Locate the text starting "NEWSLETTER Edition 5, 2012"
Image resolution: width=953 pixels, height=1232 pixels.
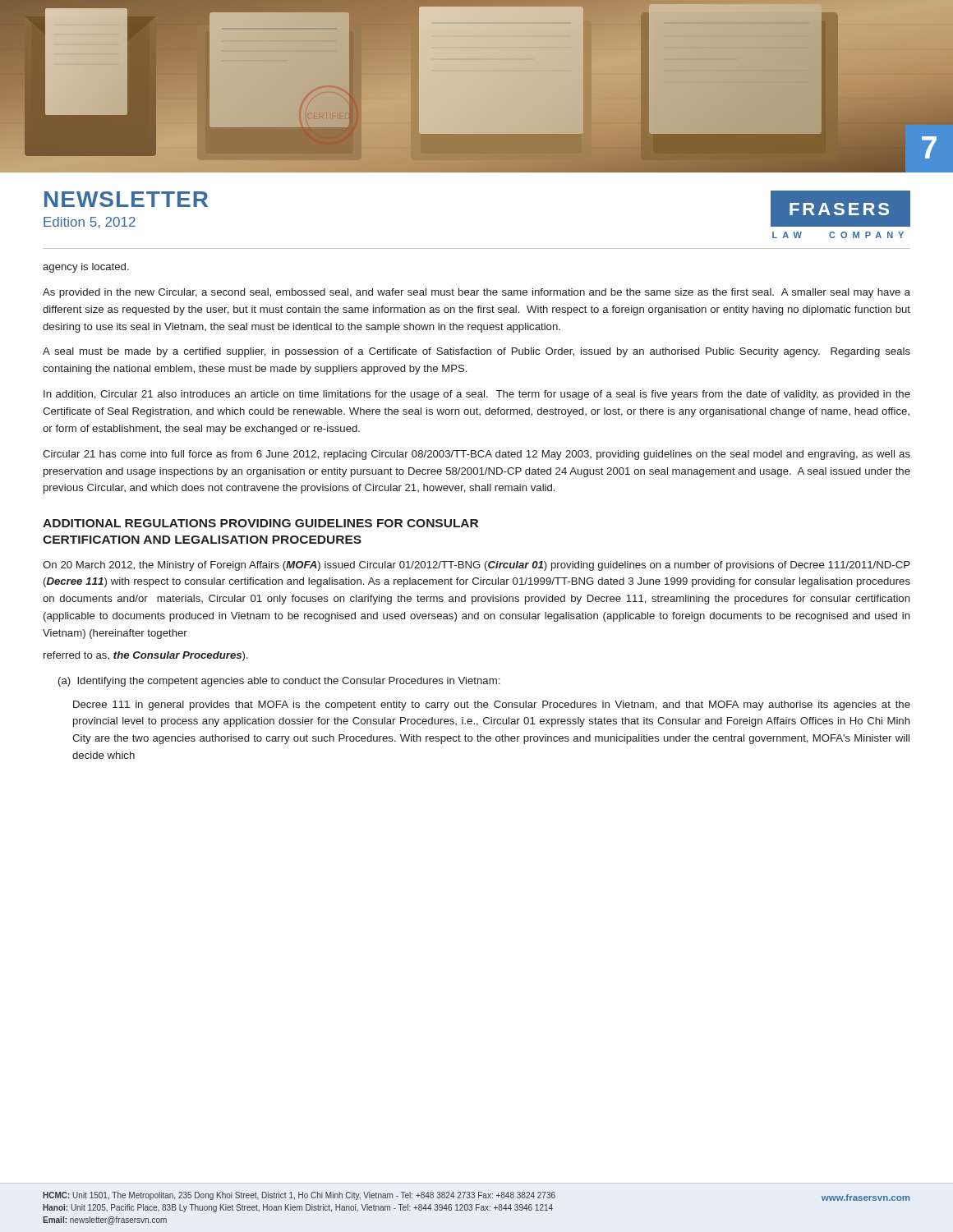click(126, 209)
